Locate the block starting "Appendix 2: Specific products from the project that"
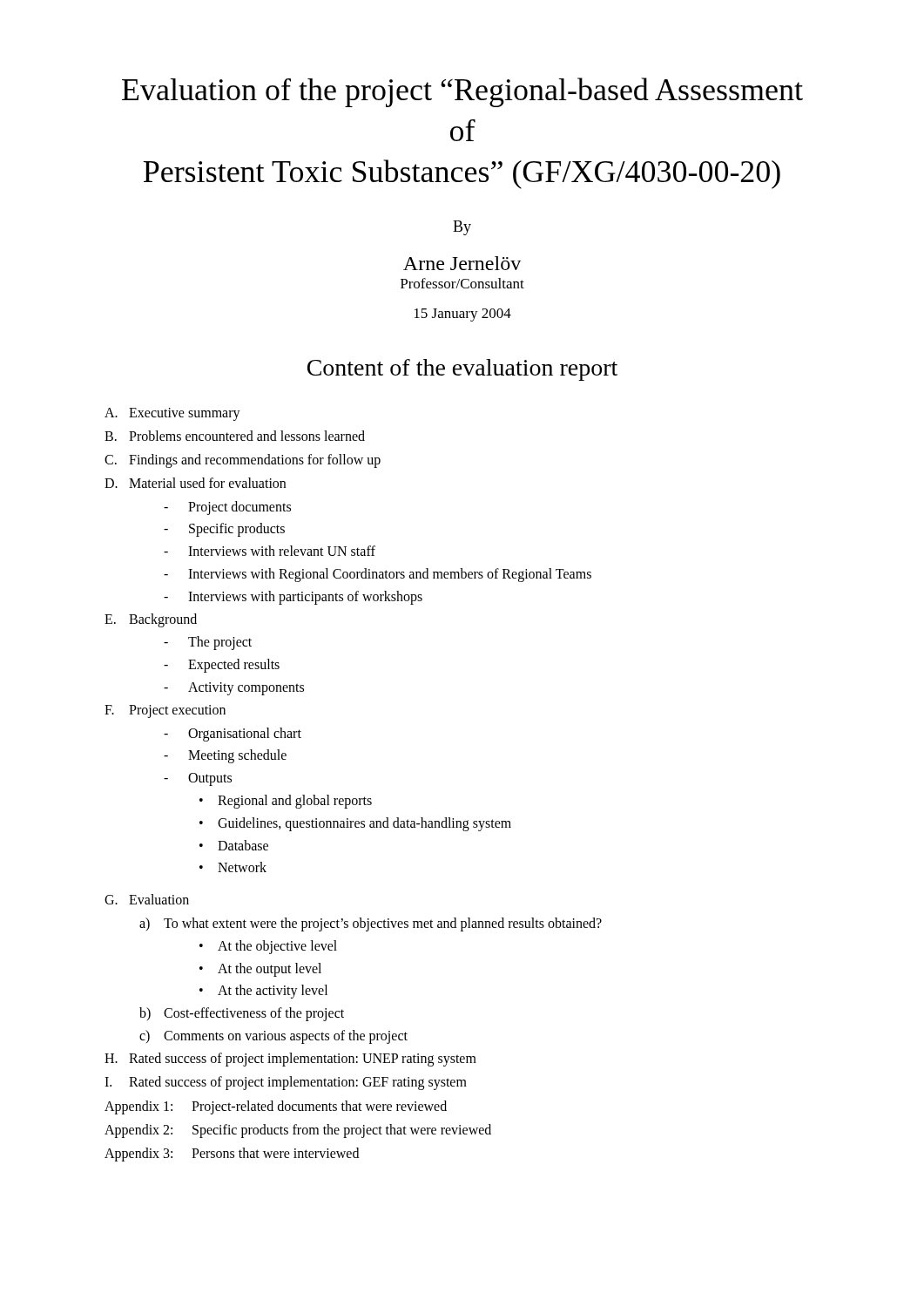924x1307 pixels. pos(462,1131)
